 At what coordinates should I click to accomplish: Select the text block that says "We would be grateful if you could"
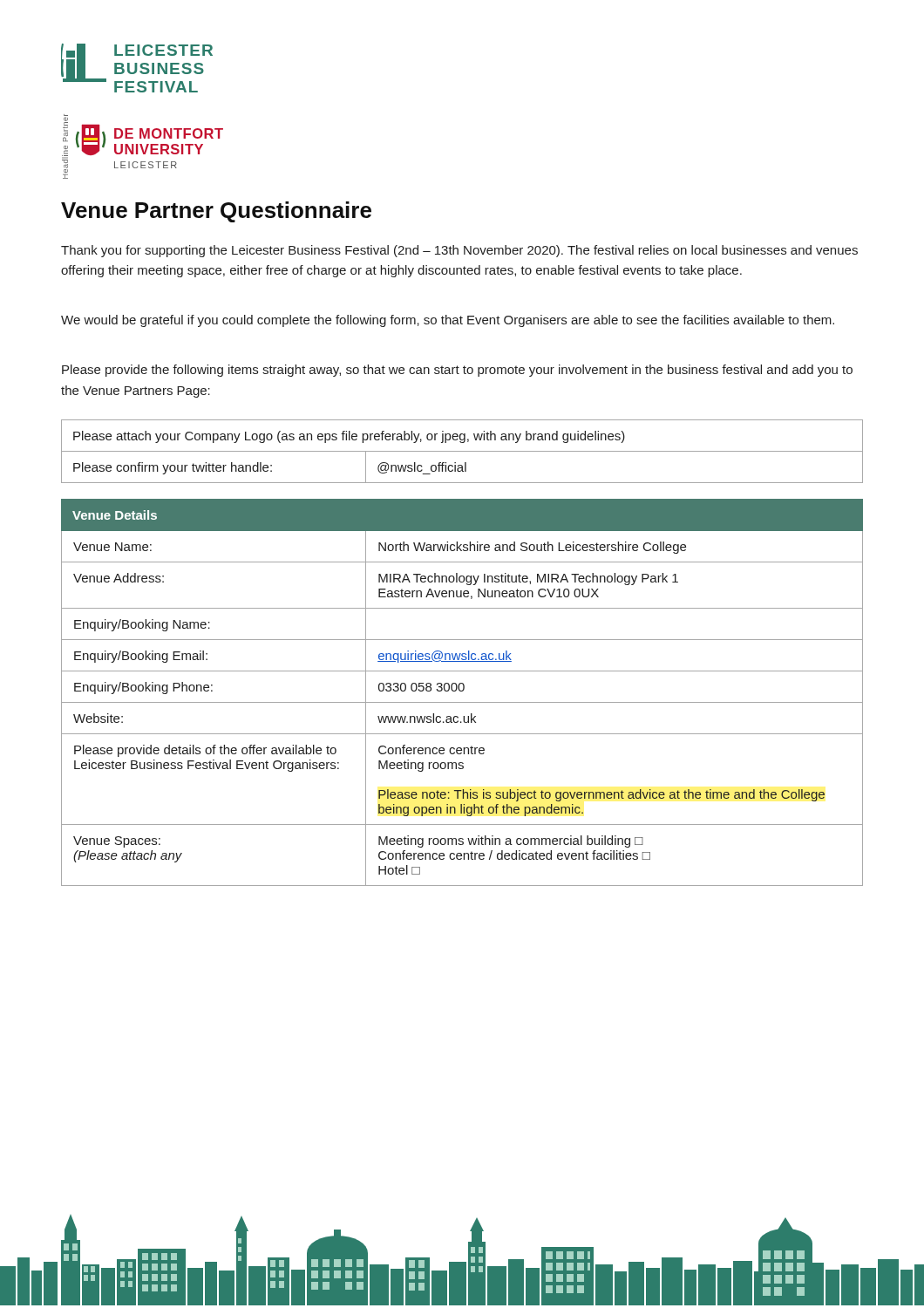[x=448, y=320]
